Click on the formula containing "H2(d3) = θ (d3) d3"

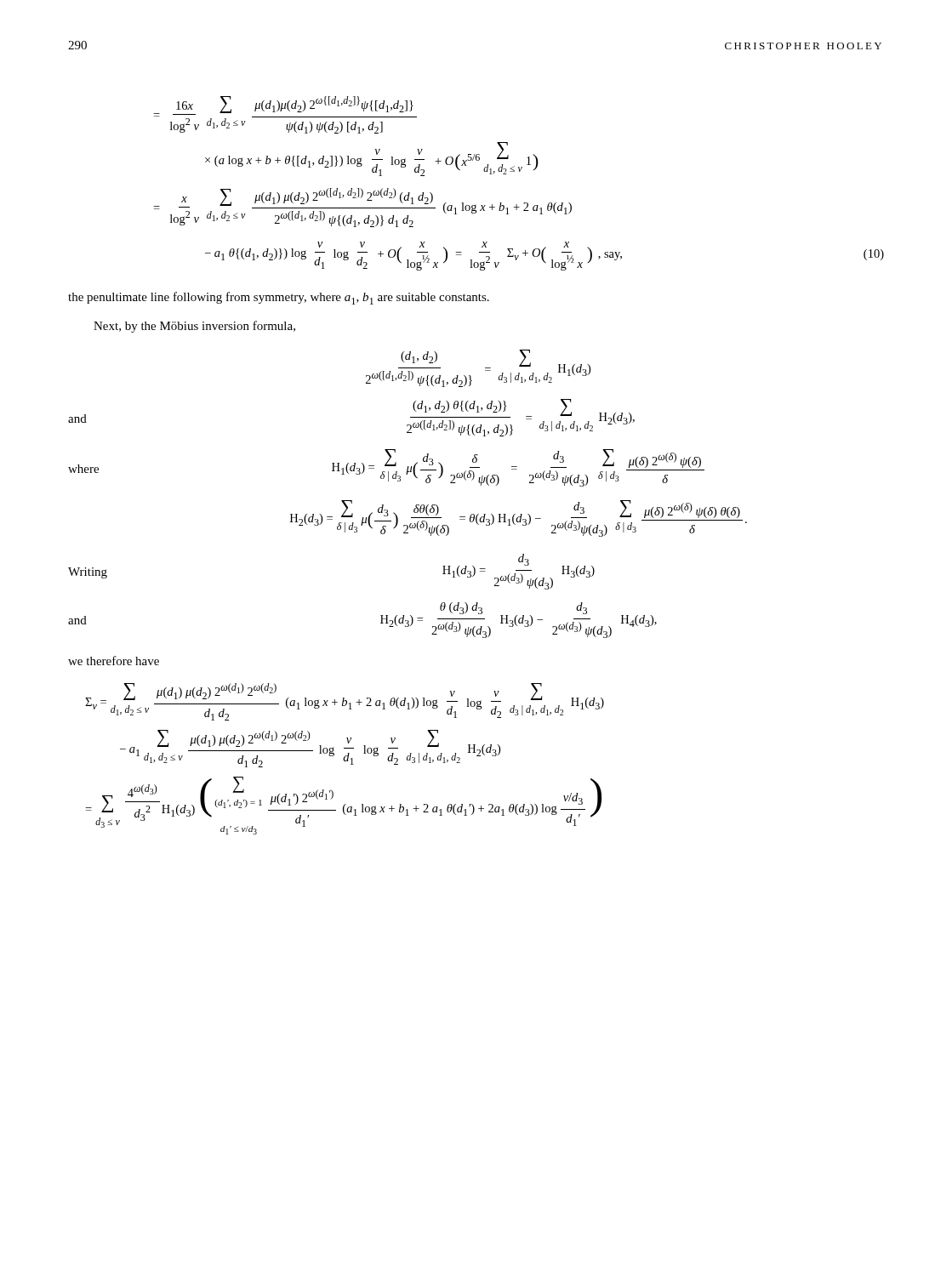pos(519,620)
